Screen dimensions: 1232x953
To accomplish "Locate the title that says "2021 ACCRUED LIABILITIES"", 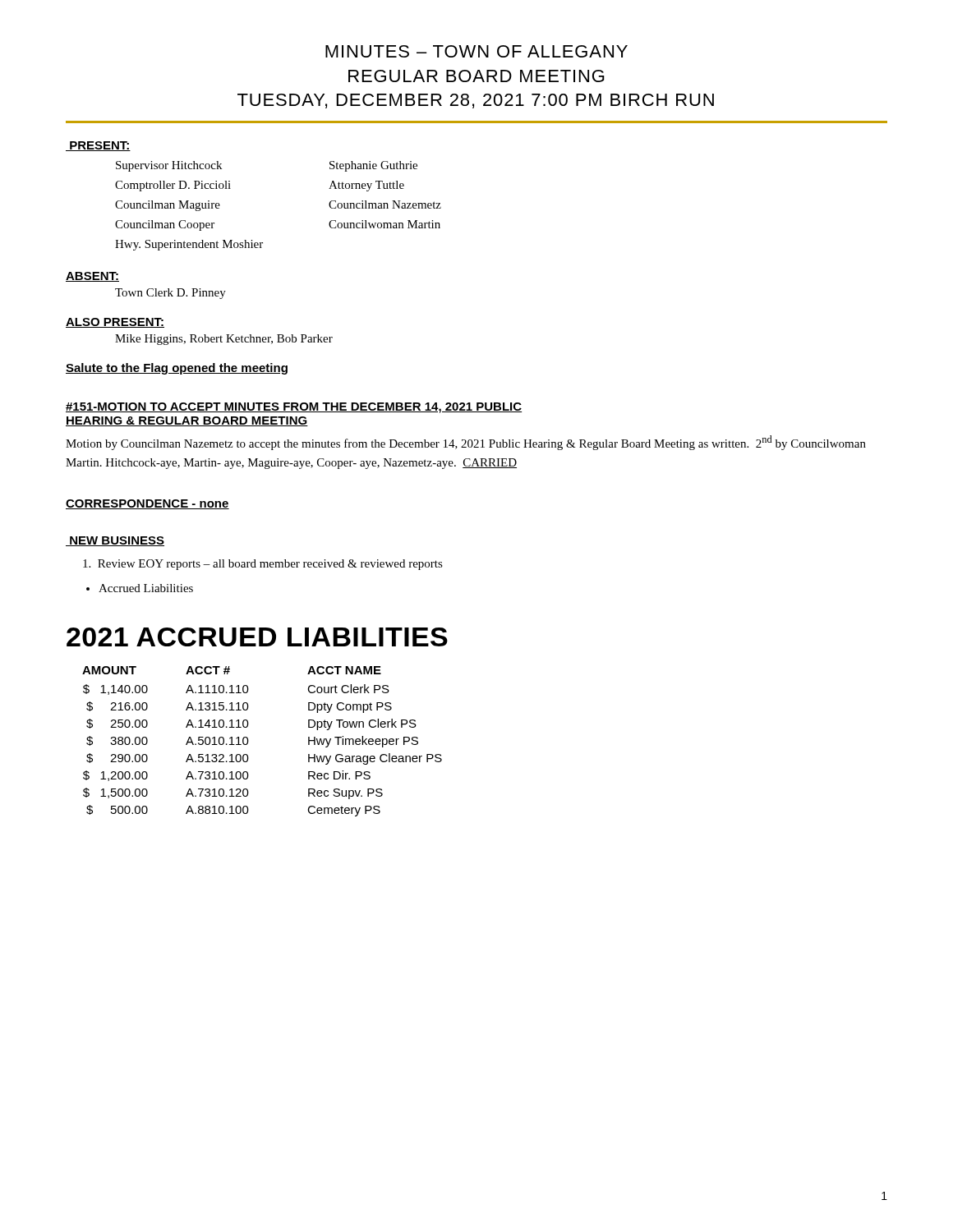I will point(257,636).
